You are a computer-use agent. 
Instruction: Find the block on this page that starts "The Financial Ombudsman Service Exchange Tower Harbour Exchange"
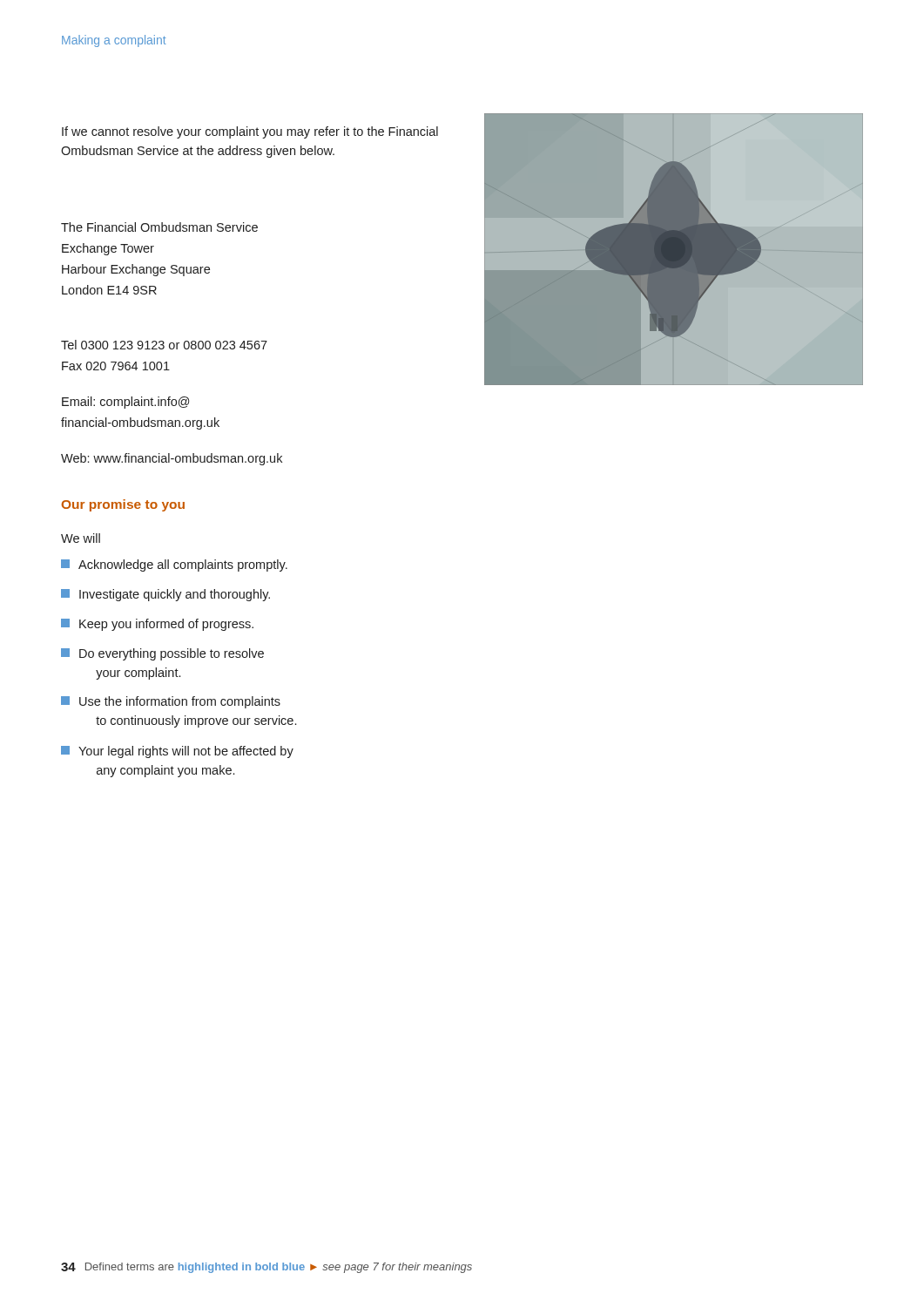(160, 259)
